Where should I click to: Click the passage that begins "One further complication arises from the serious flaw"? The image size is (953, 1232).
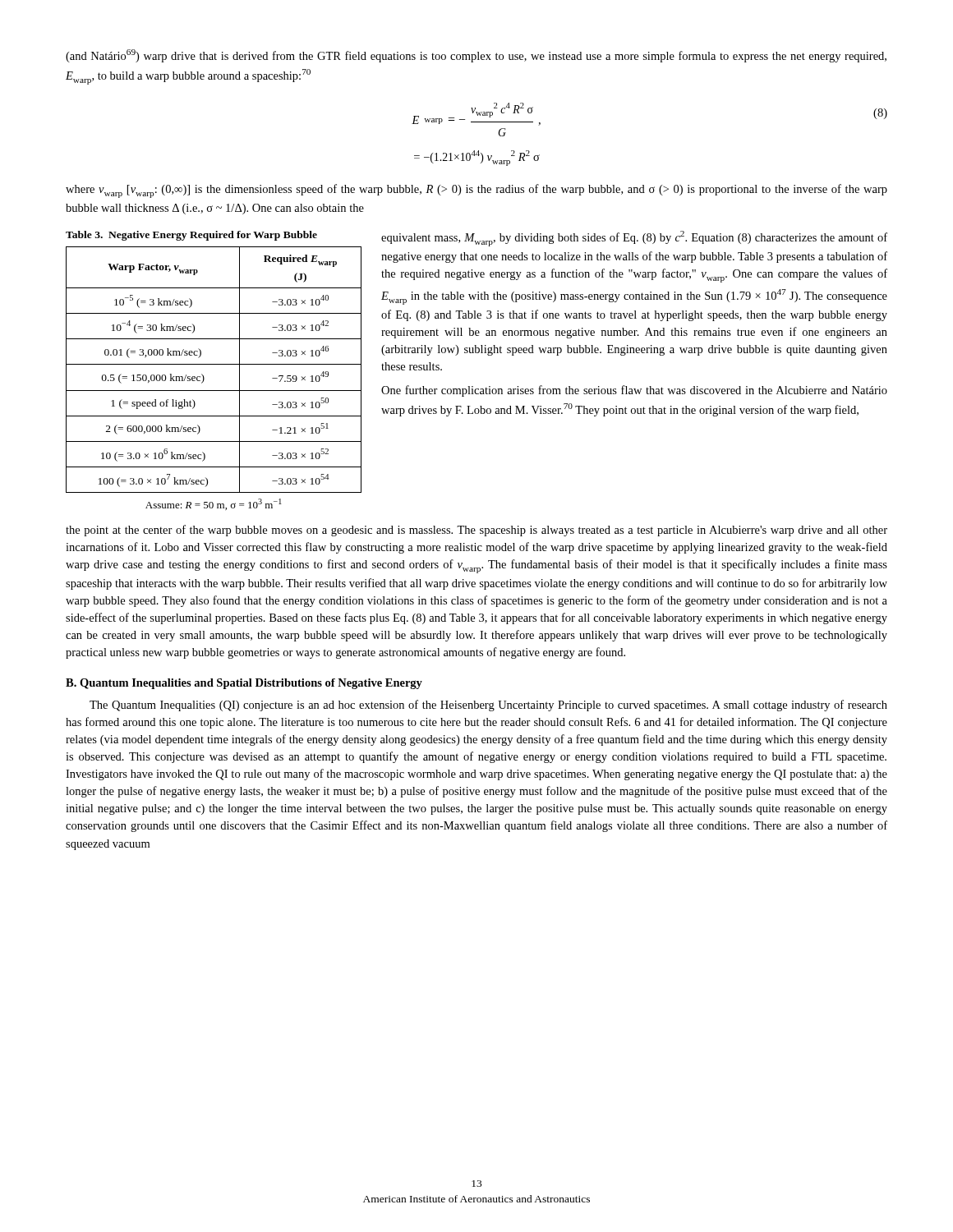tap(634, 400)
